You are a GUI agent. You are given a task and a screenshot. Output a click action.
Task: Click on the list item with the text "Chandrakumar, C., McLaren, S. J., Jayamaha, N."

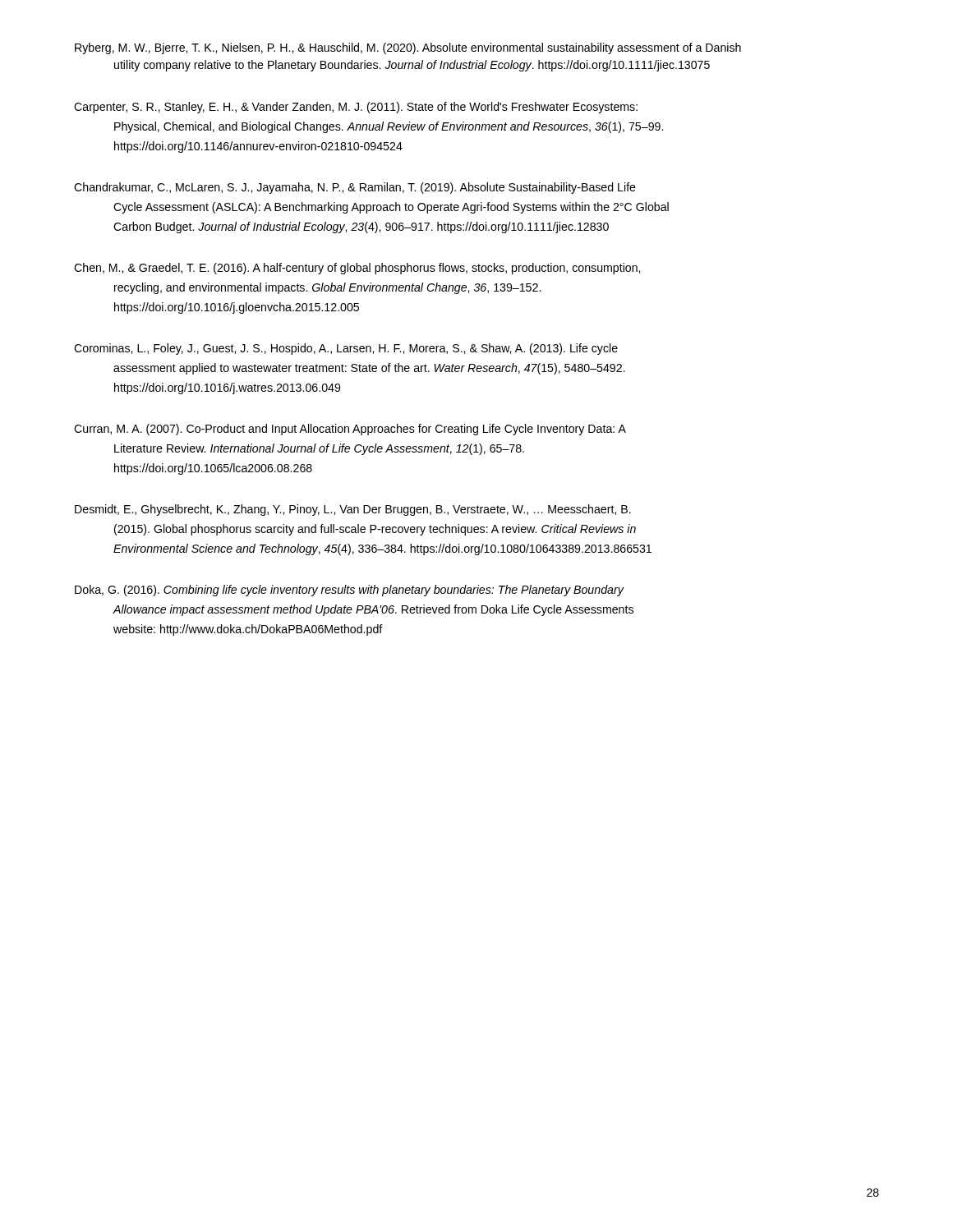[x=476, y=207]
